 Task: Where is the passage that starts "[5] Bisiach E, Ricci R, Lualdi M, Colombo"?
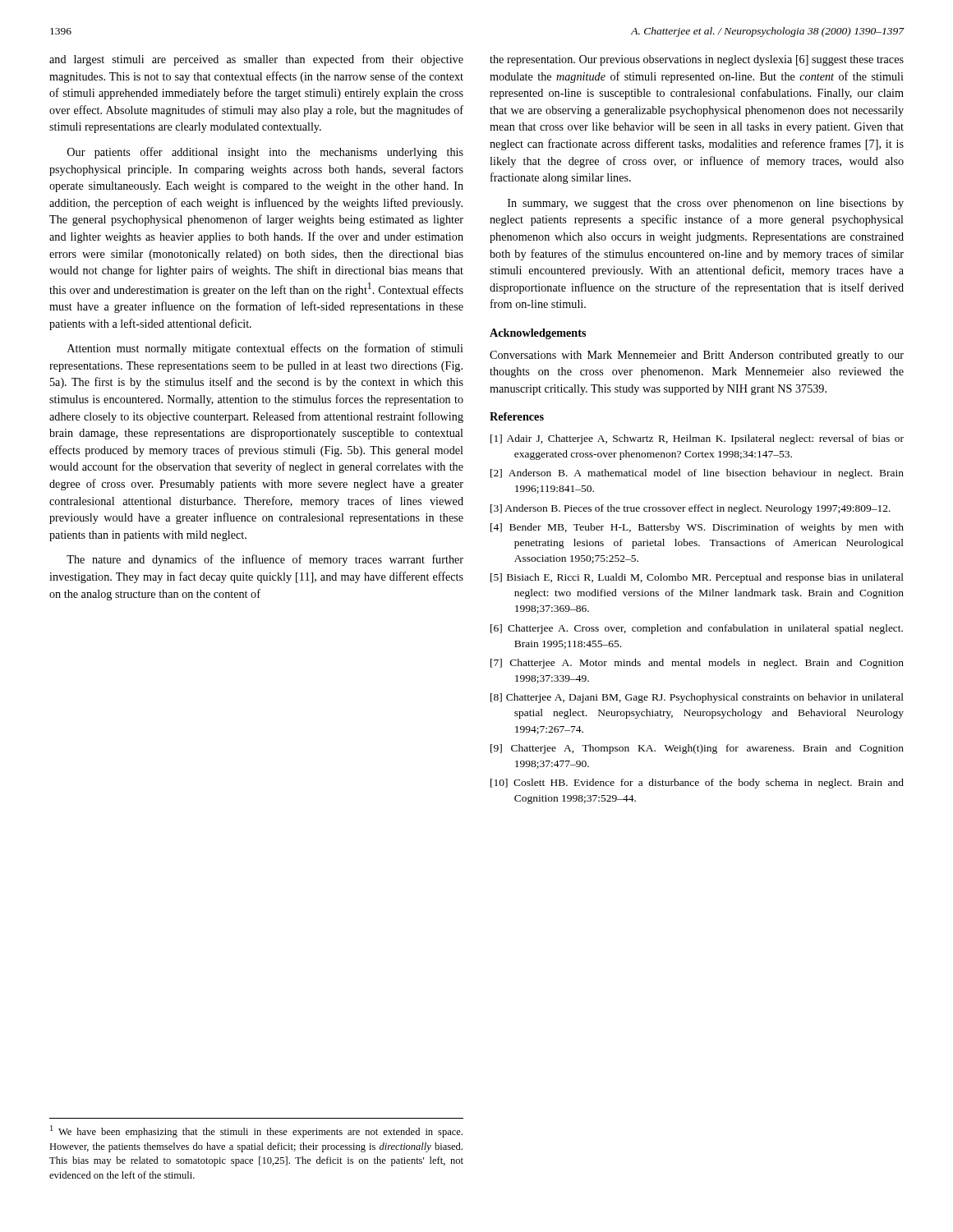[x=697, y=593]
